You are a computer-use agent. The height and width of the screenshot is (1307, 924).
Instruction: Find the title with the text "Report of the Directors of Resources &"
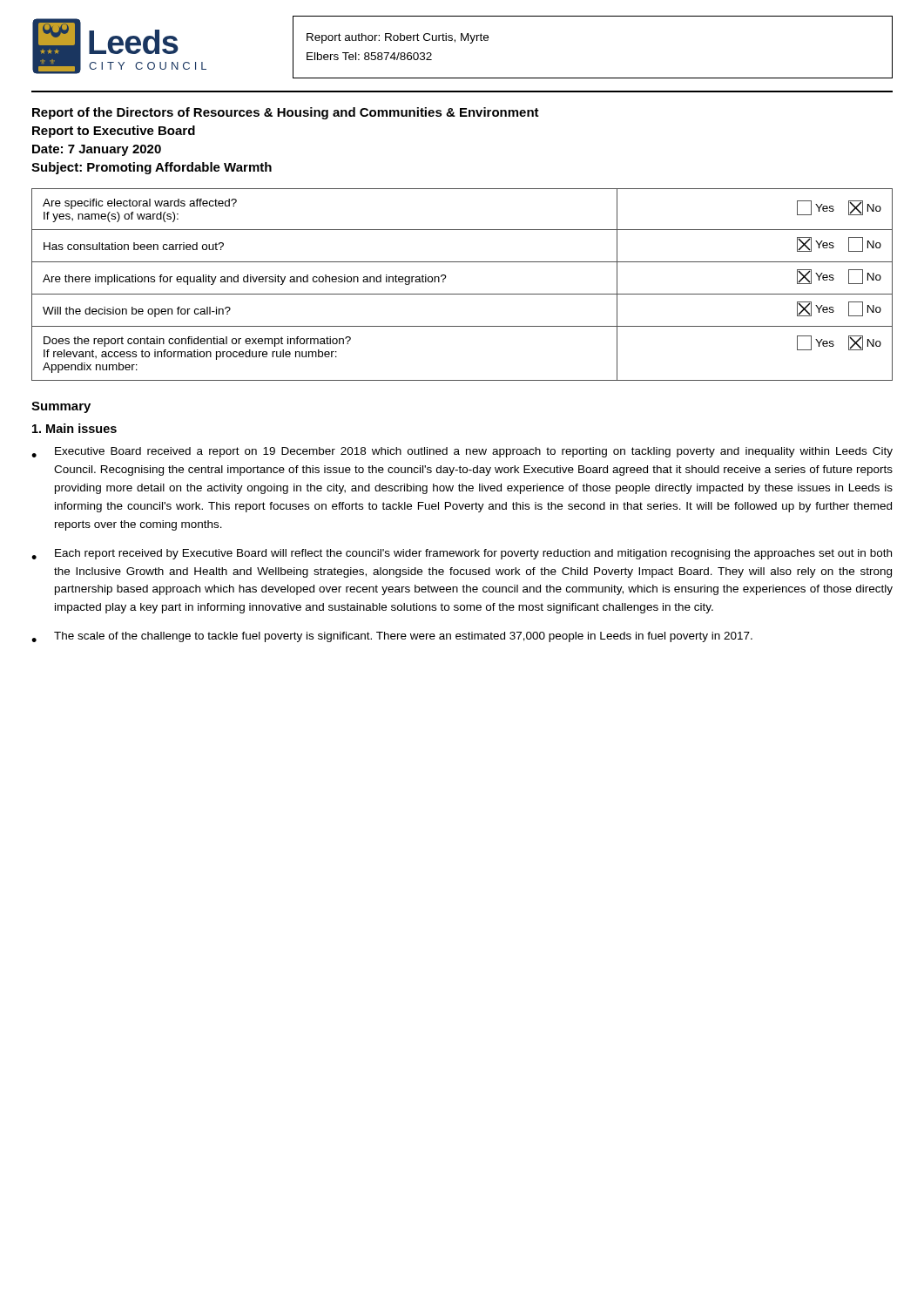click(285, 112)
